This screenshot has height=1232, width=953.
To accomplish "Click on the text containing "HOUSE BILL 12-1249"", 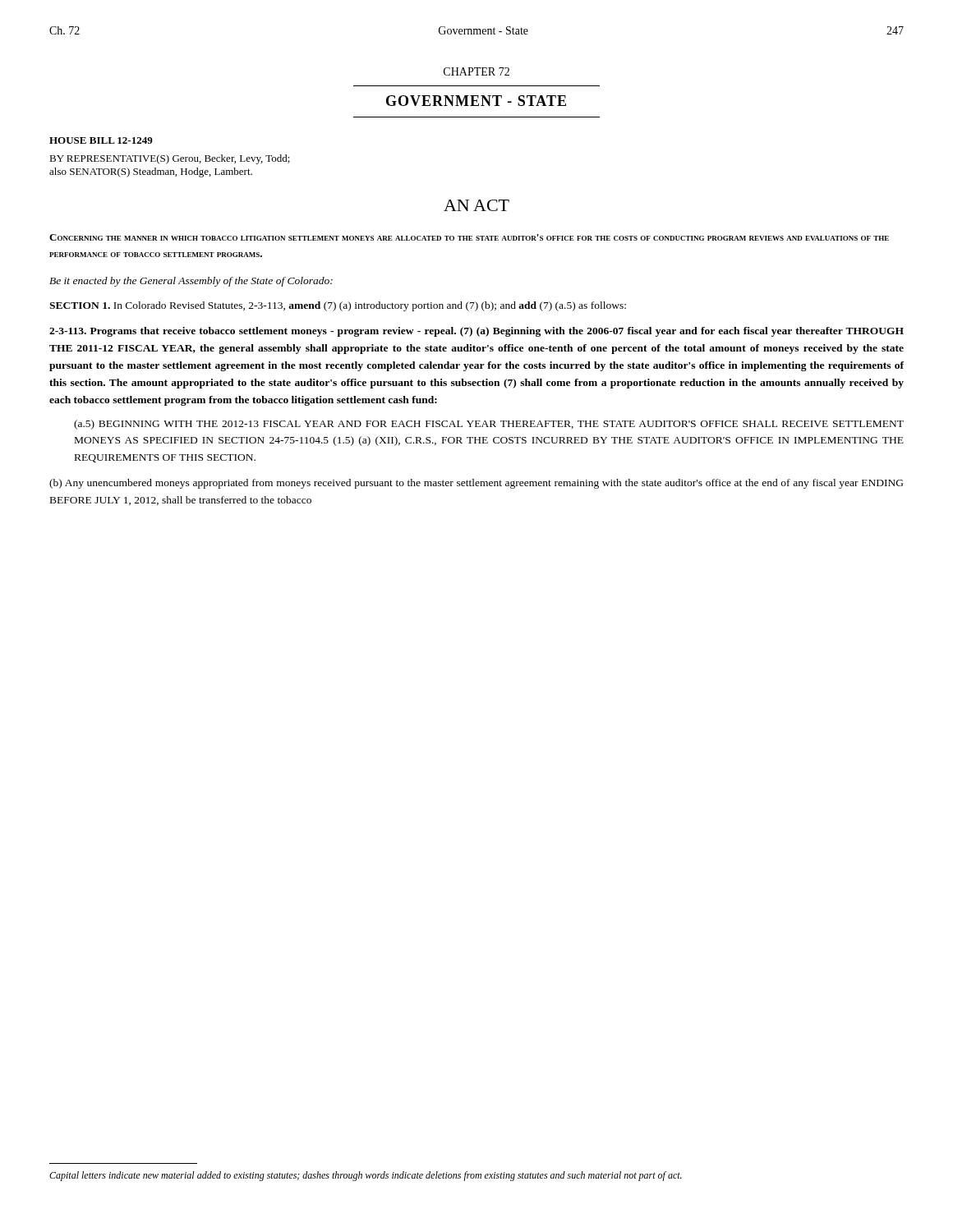I will [101, 140].
